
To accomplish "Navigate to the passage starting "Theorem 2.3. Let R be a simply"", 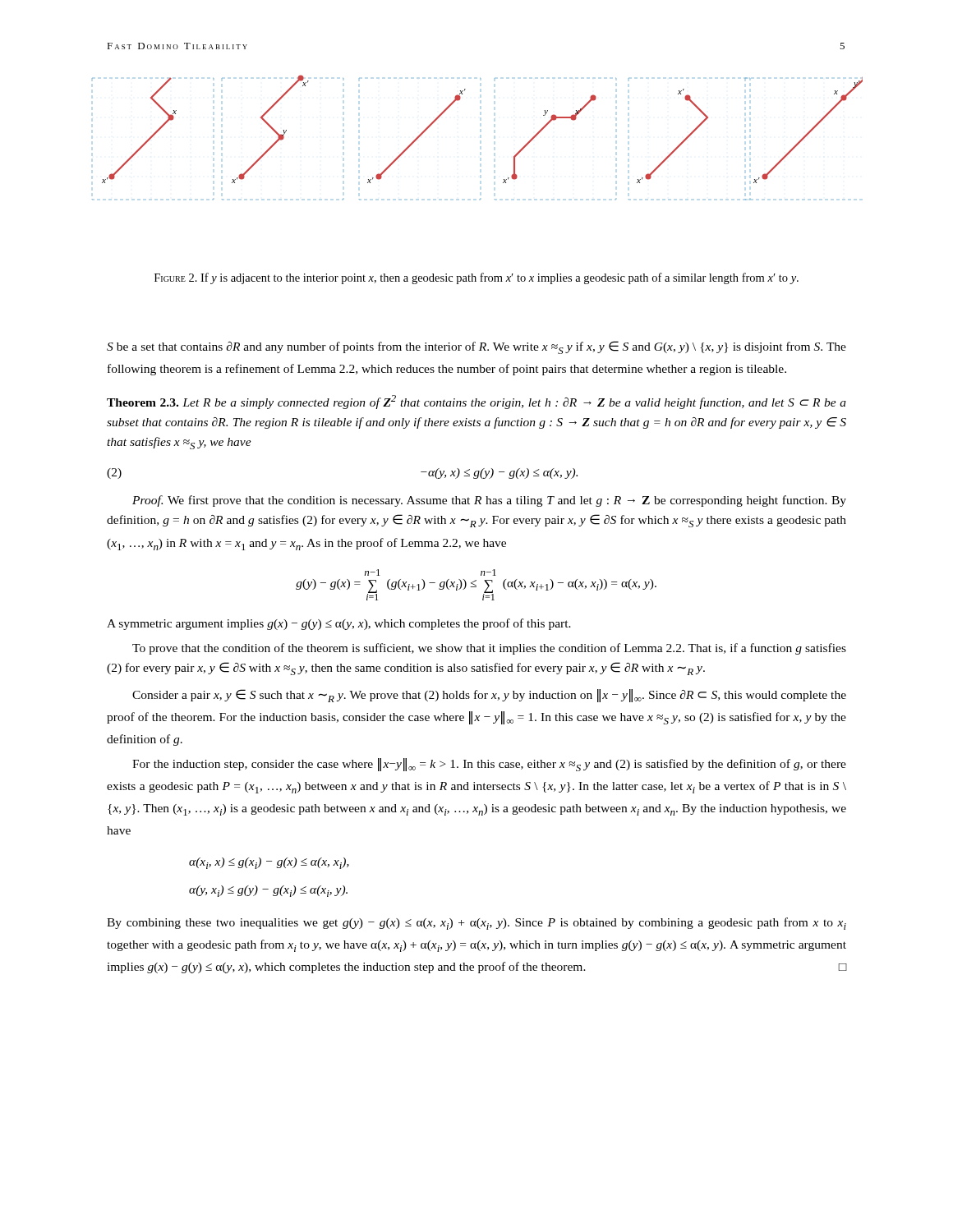I will coord(476,422).
